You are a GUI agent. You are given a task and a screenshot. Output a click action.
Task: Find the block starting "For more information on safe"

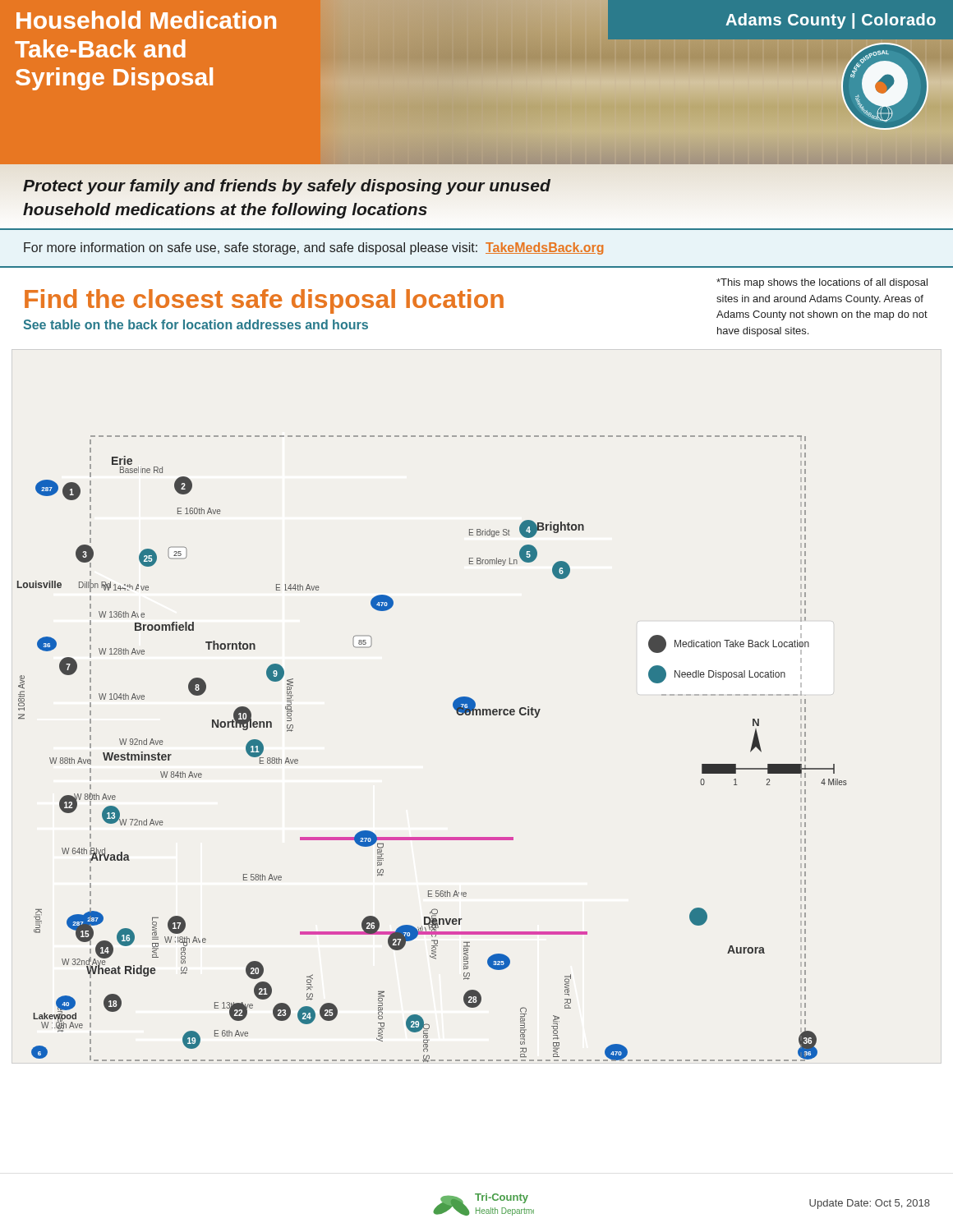pos(314,248)
